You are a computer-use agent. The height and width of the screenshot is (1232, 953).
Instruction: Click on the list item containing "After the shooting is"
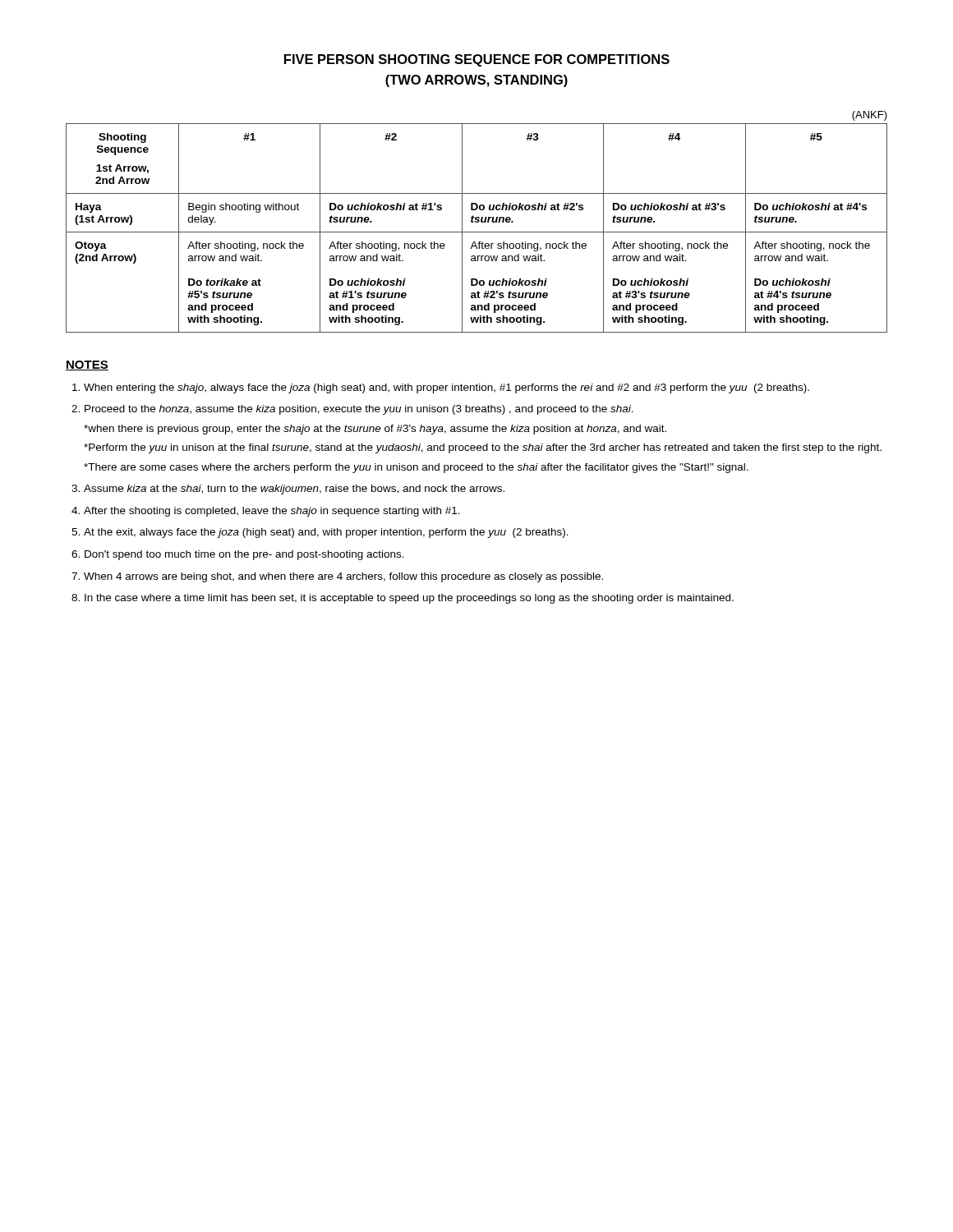tap(272, 512)
